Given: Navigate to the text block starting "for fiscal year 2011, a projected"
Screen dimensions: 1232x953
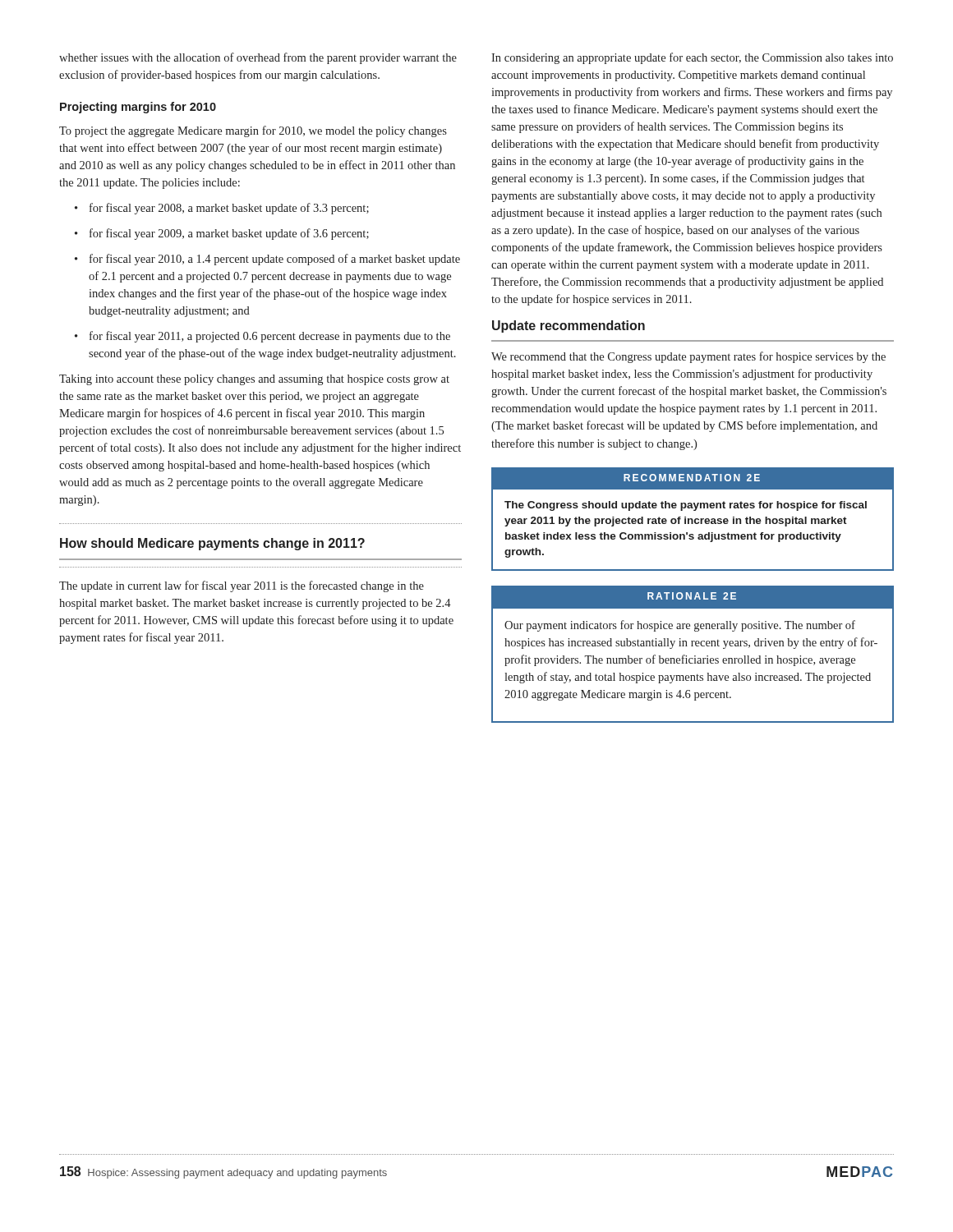Looking at the screenshot, I should click(x=268, y=345).
